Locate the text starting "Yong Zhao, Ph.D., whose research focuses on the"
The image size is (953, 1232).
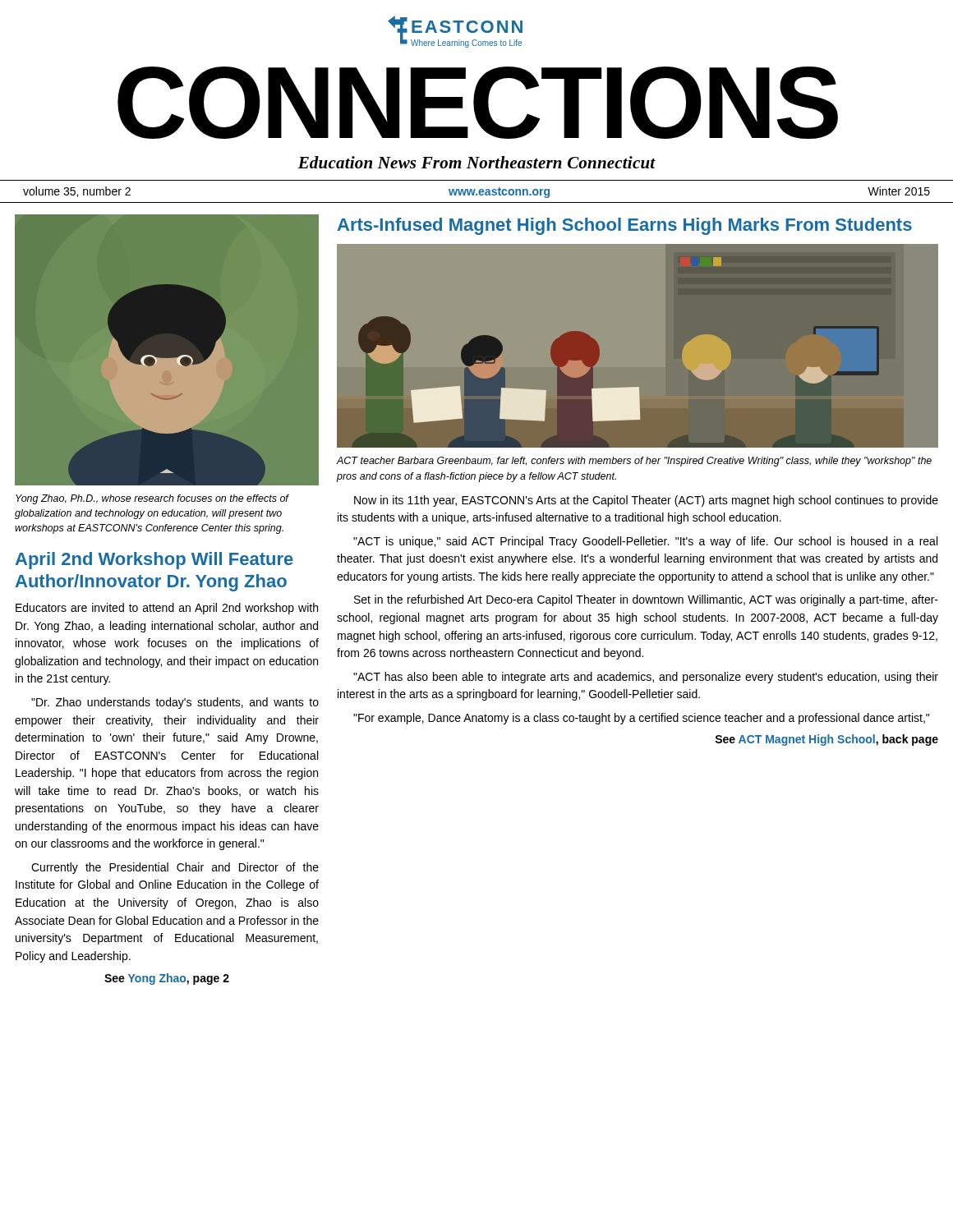(x=152, y=514)
